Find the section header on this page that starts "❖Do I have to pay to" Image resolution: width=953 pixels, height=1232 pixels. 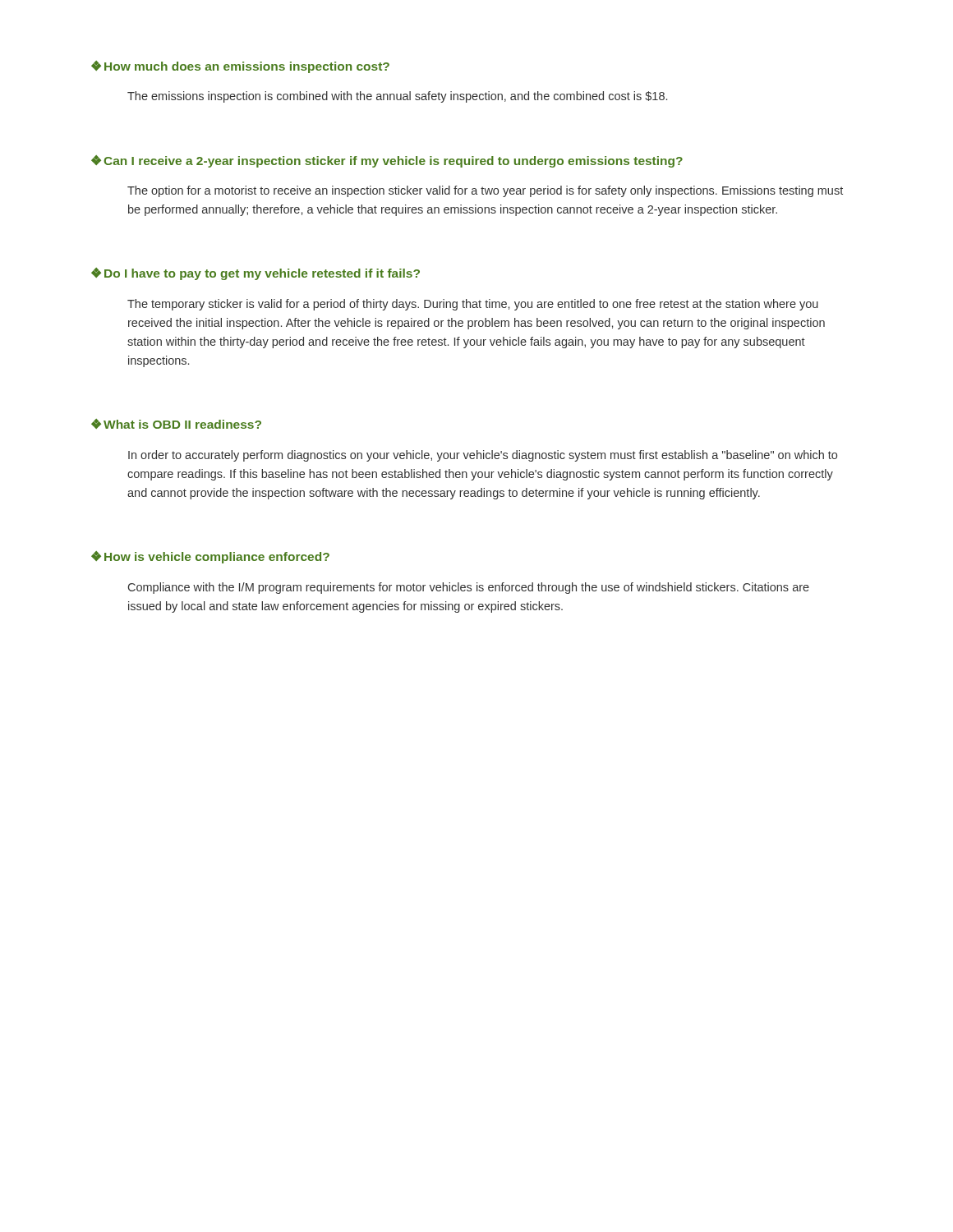point(255,273)
